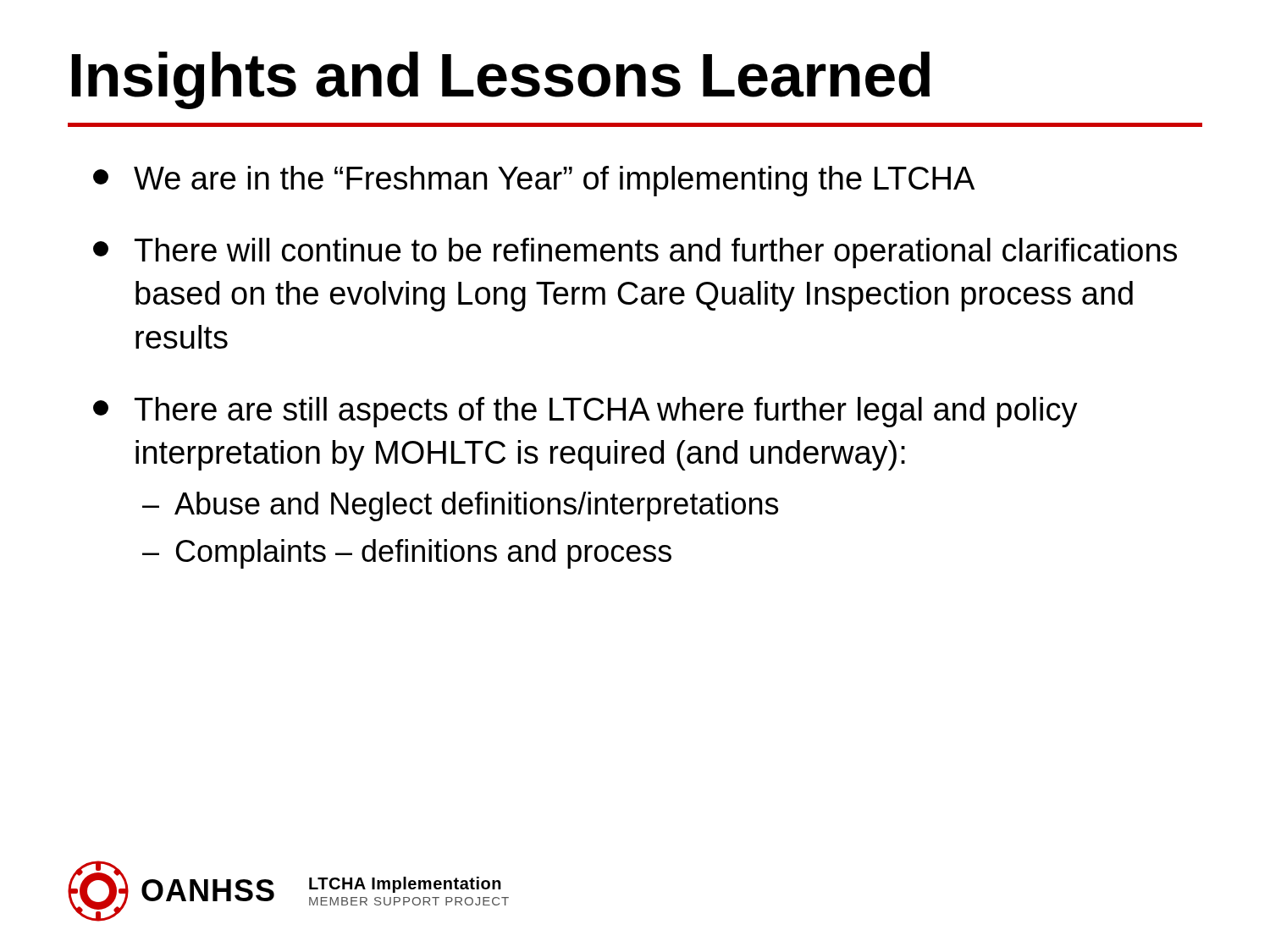Point to the text starting "There are still aspects of the"
1270x952 pixels.
[x=648, y=484]
